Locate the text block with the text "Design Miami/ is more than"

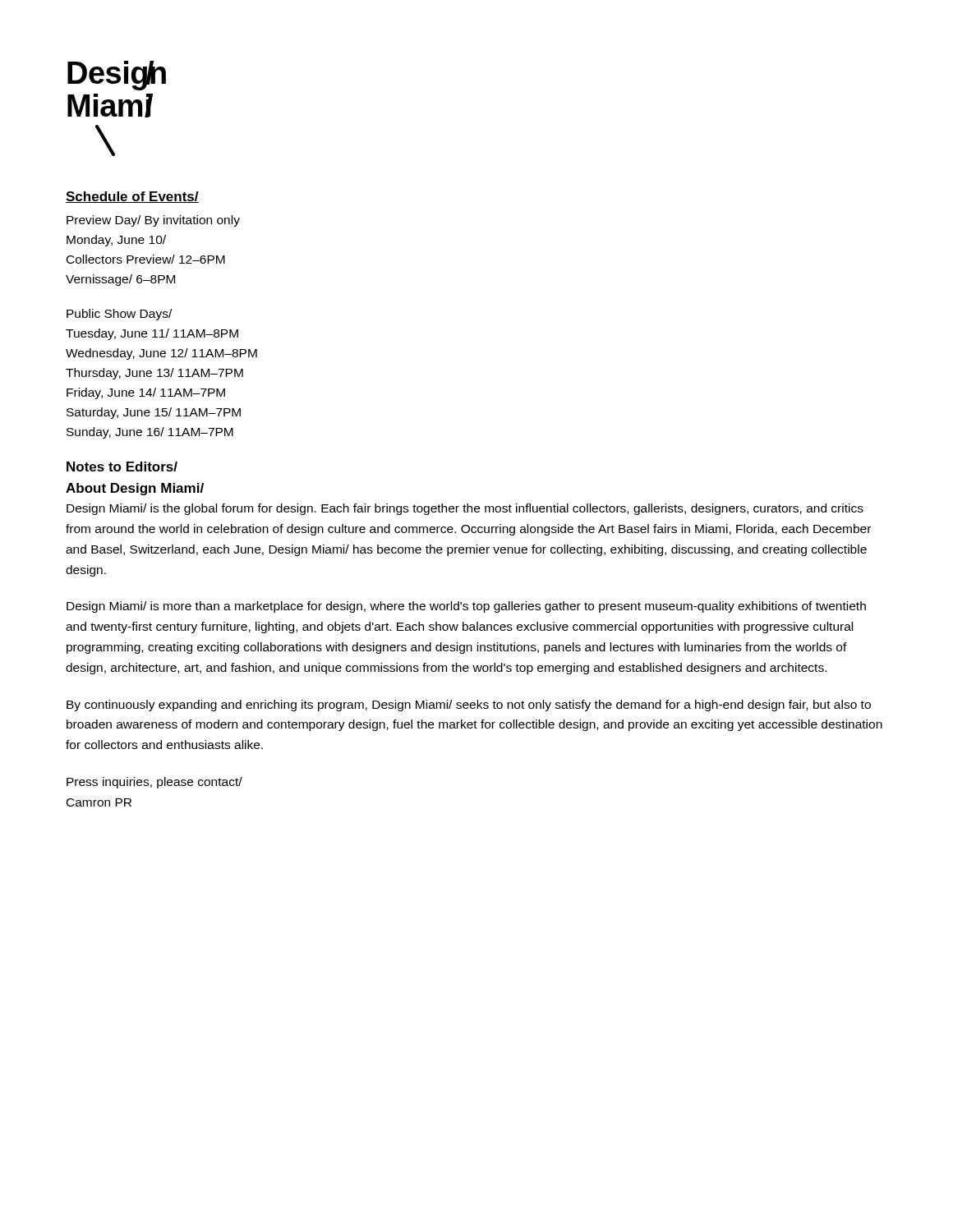tap(466, 637)
